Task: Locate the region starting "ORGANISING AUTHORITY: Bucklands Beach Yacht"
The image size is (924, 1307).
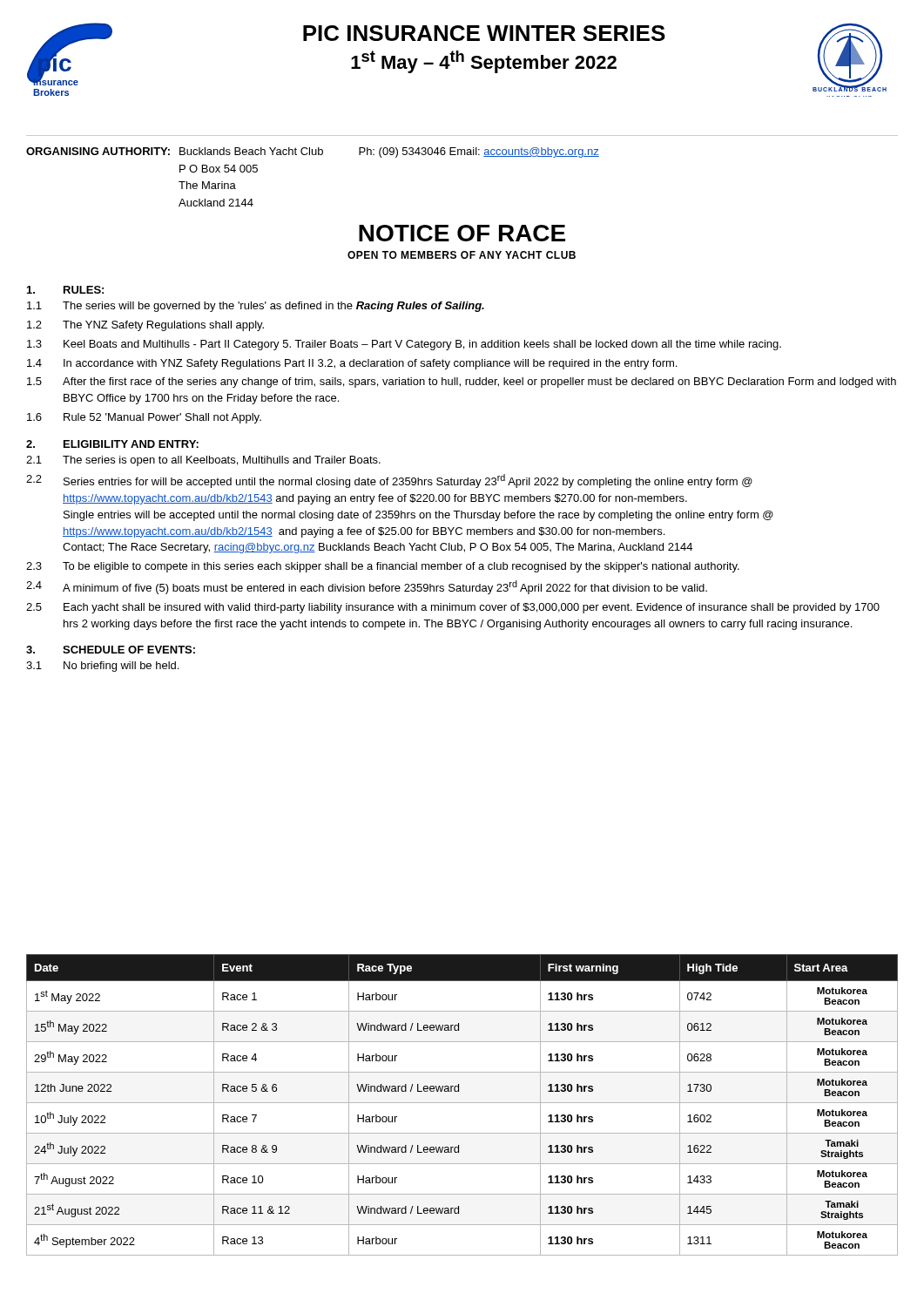Action: (313, 152)
